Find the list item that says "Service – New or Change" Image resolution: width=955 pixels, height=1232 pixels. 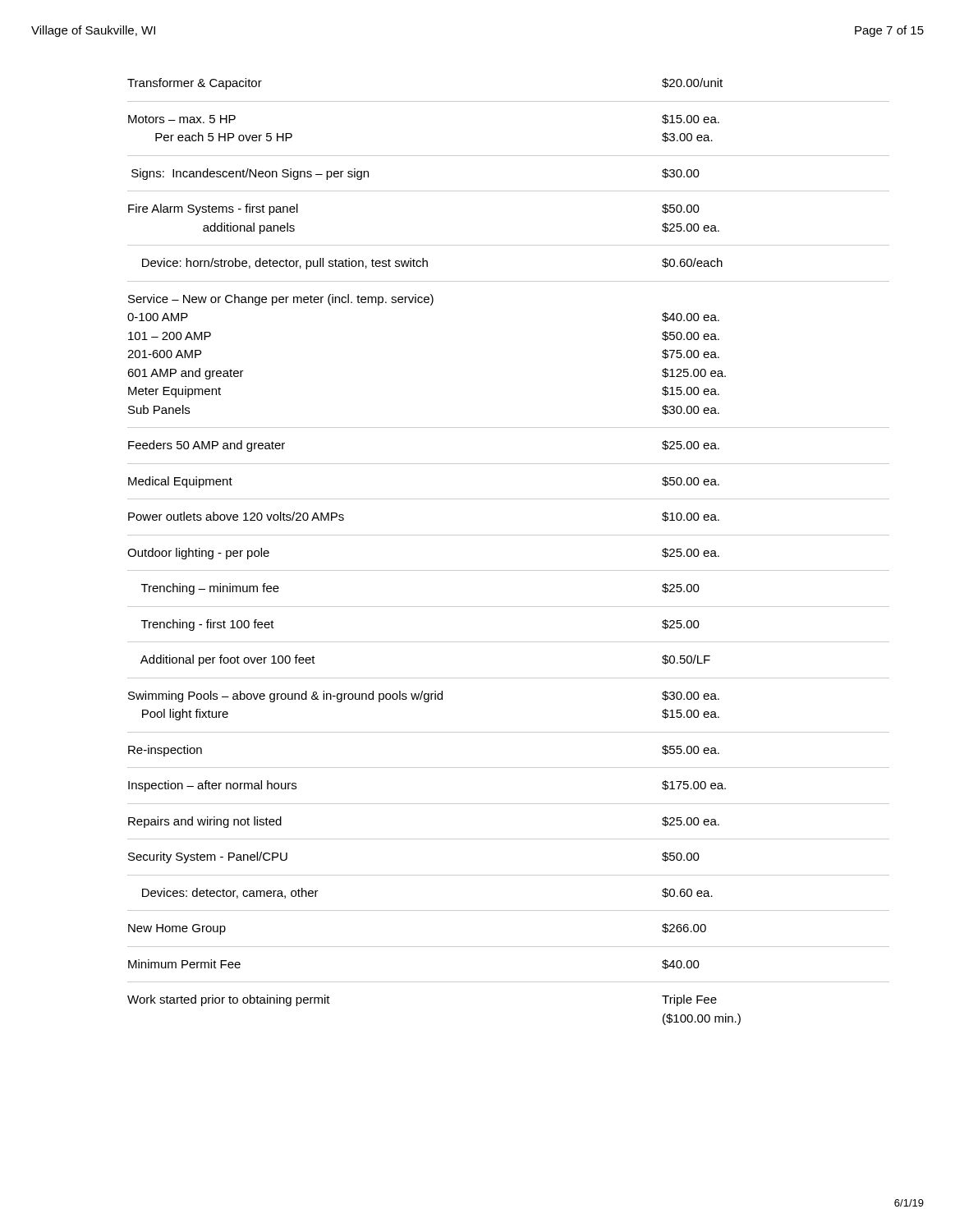[x=281, y=300]
